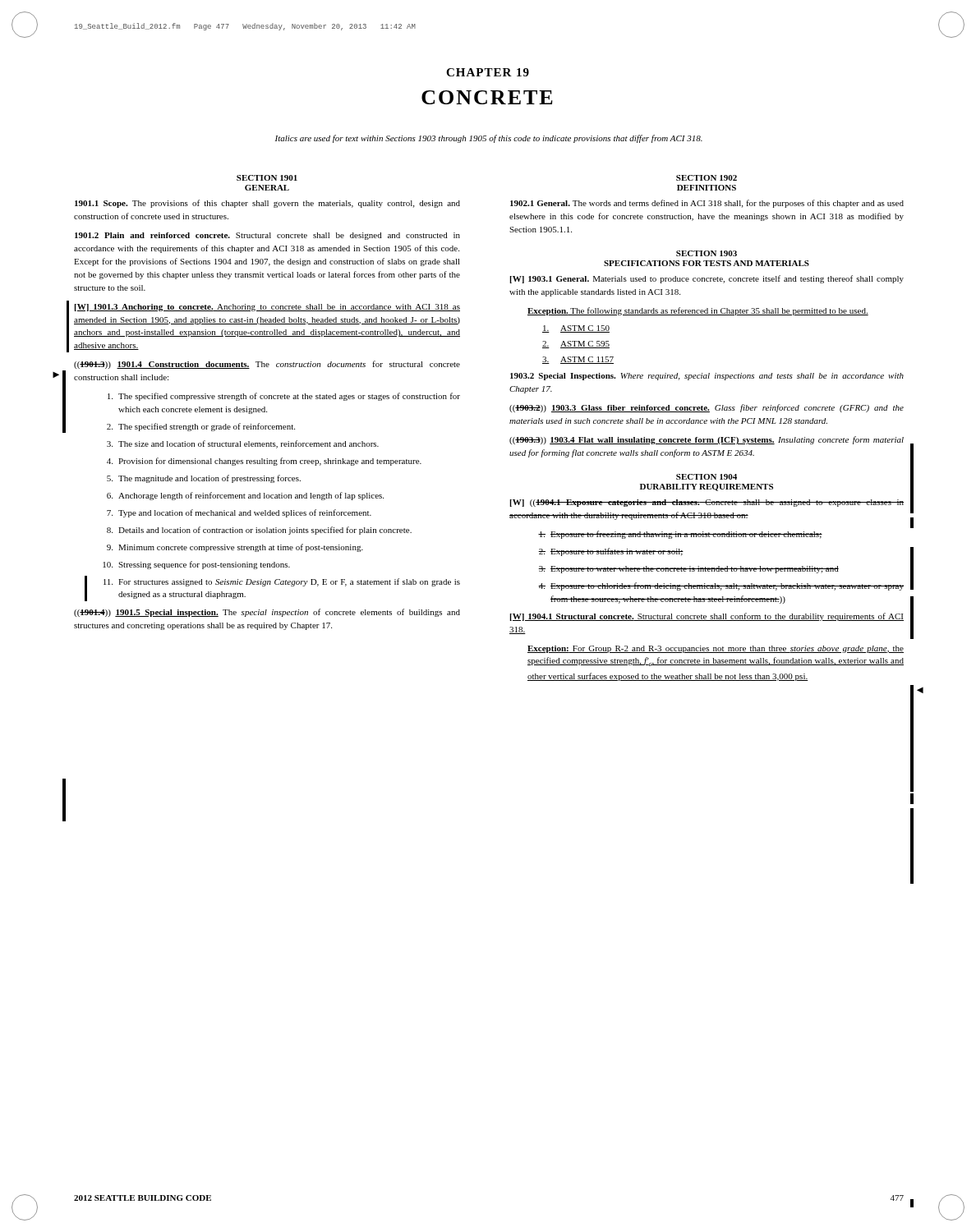Locate the element starting "2 Plain and reinforced concrete. Structural"

coord(267,261)
